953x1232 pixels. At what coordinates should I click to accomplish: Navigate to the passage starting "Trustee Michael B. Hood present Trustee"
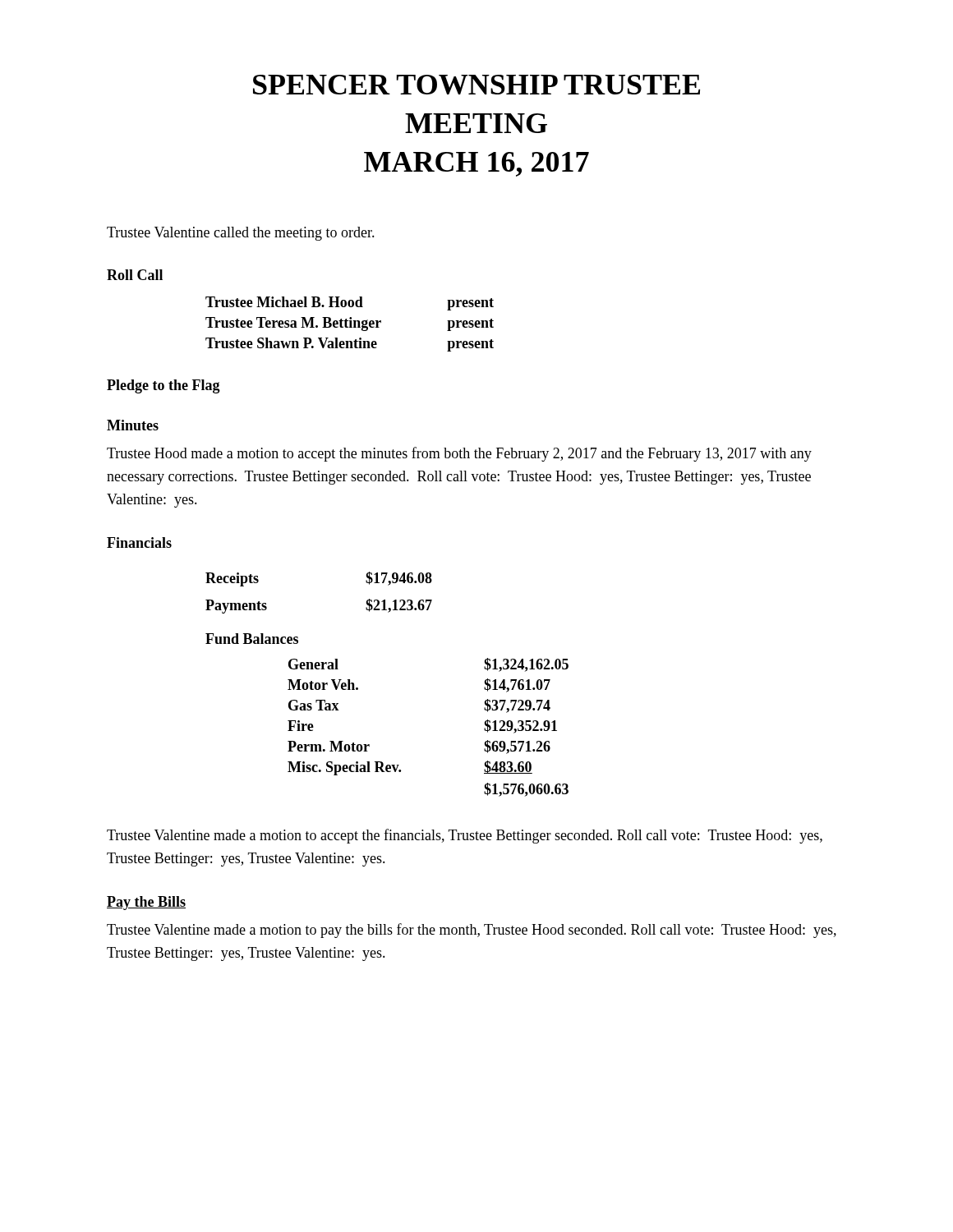pyautogui.click(x=350, y=324)
